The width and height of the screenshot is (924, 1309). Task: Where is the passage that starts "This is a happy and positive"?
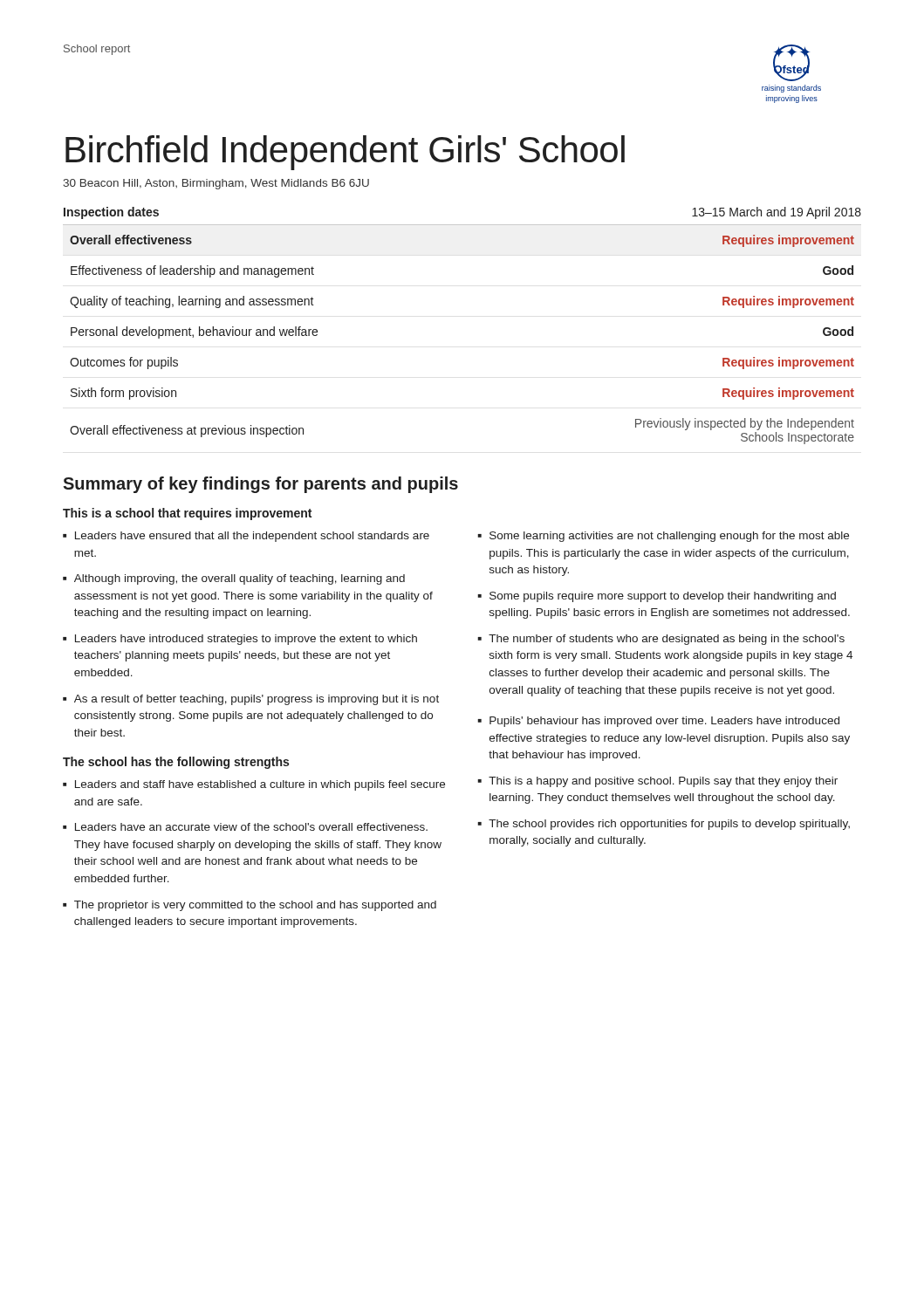tap(663, 789)
